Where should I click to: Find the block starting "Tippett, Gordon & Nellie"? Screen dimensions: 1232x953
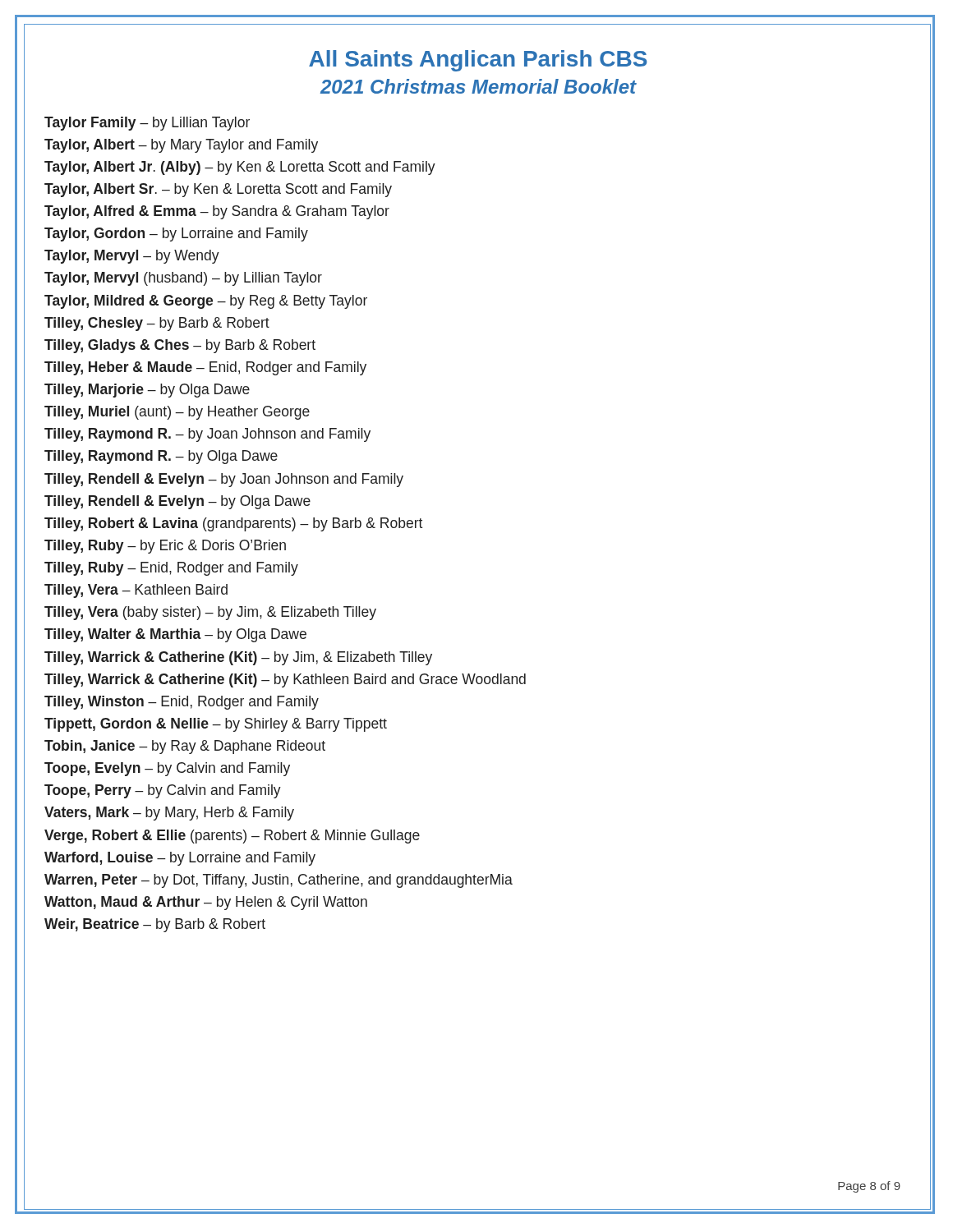pyautogui.click(x=216, y=724)
